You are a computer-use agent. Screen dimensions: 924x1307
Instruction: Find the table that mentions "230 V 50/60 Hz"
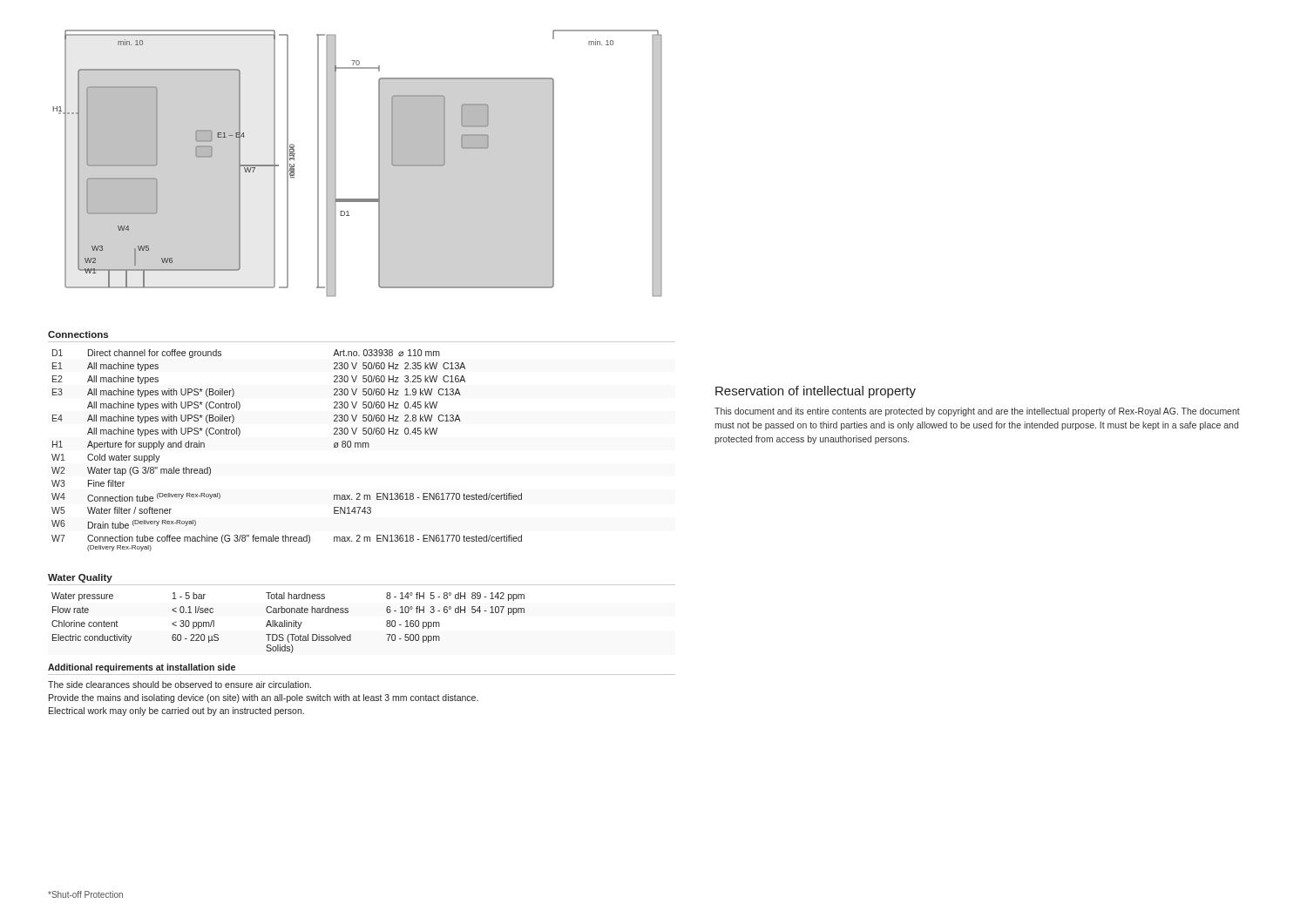coord(362,451)
